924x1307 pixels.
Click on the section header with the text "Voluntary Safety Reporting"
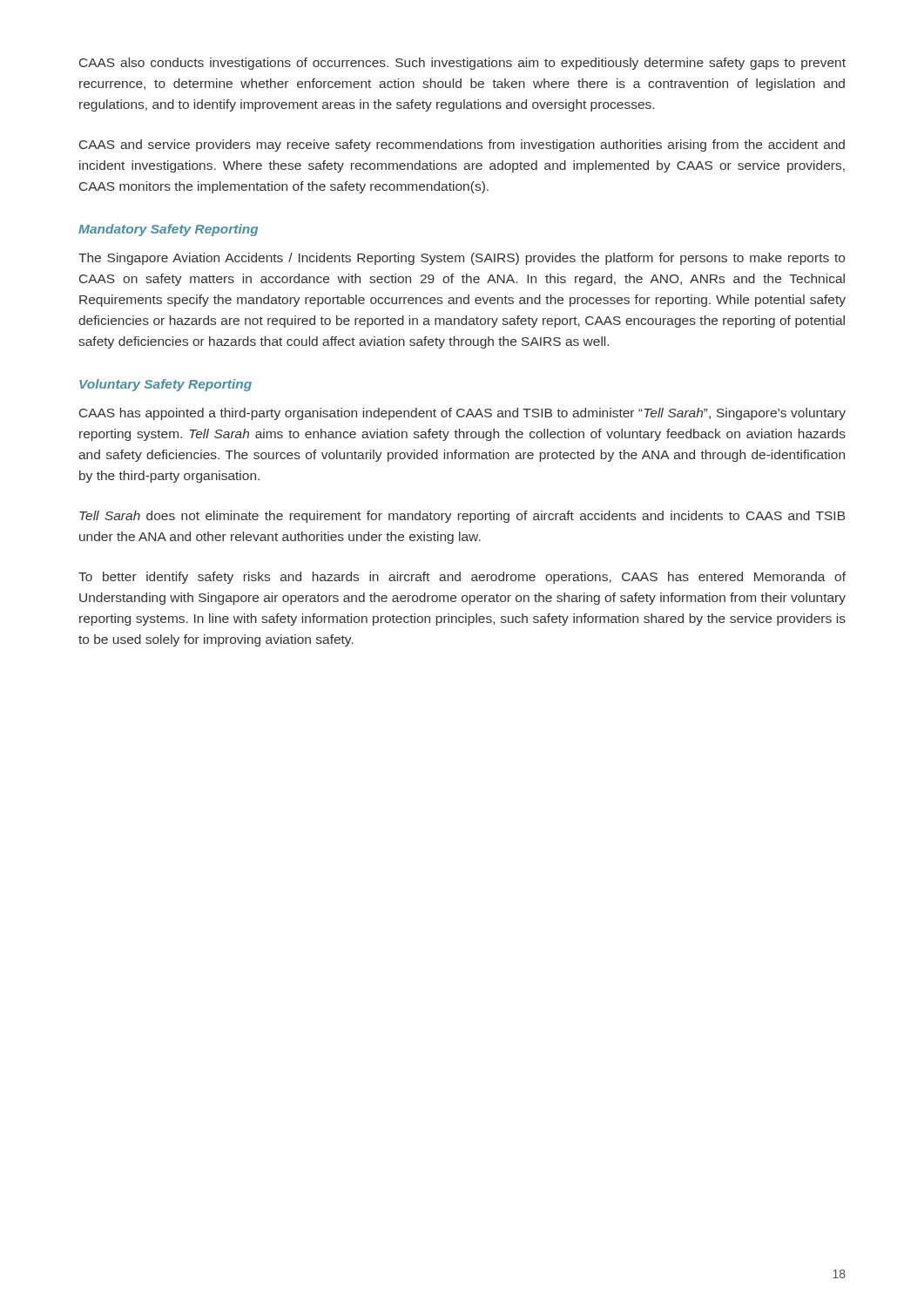click(165, 384)
